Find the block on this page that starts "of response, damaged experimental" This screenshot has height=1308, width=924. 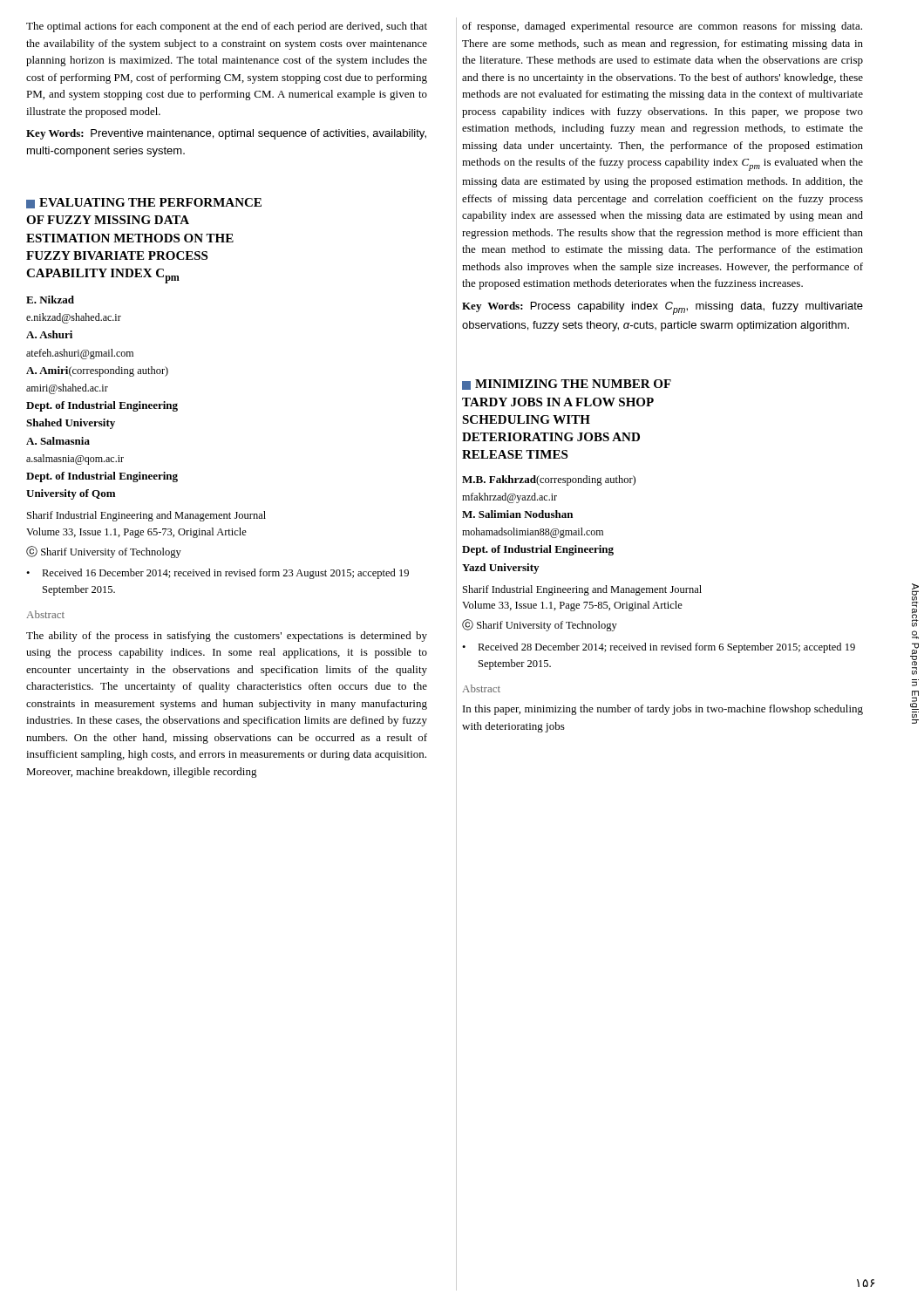[663, 154]
